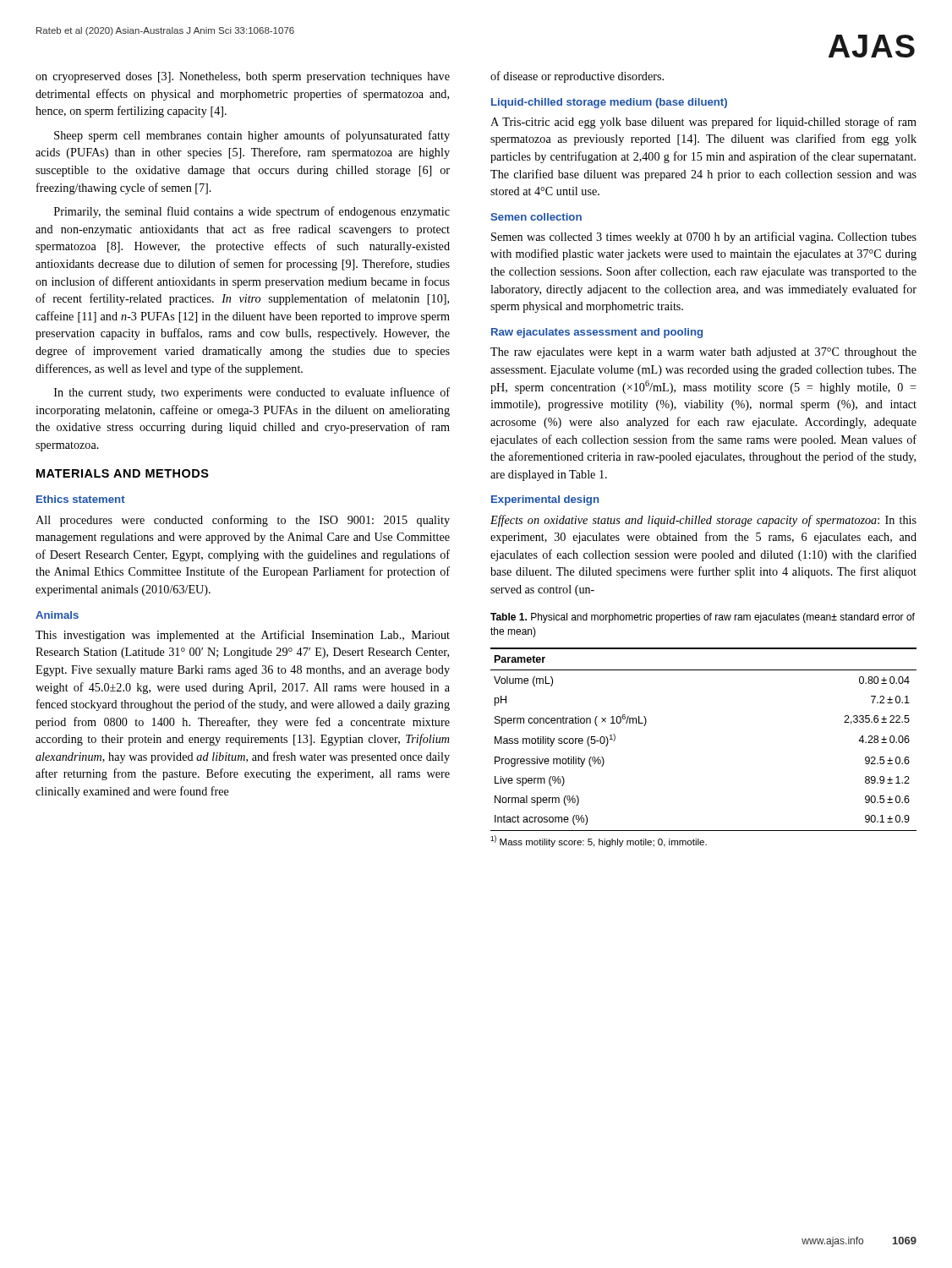
Task: Locate the table with the text "92.5 ± 0.6"
Action: (x=703, y=739)
